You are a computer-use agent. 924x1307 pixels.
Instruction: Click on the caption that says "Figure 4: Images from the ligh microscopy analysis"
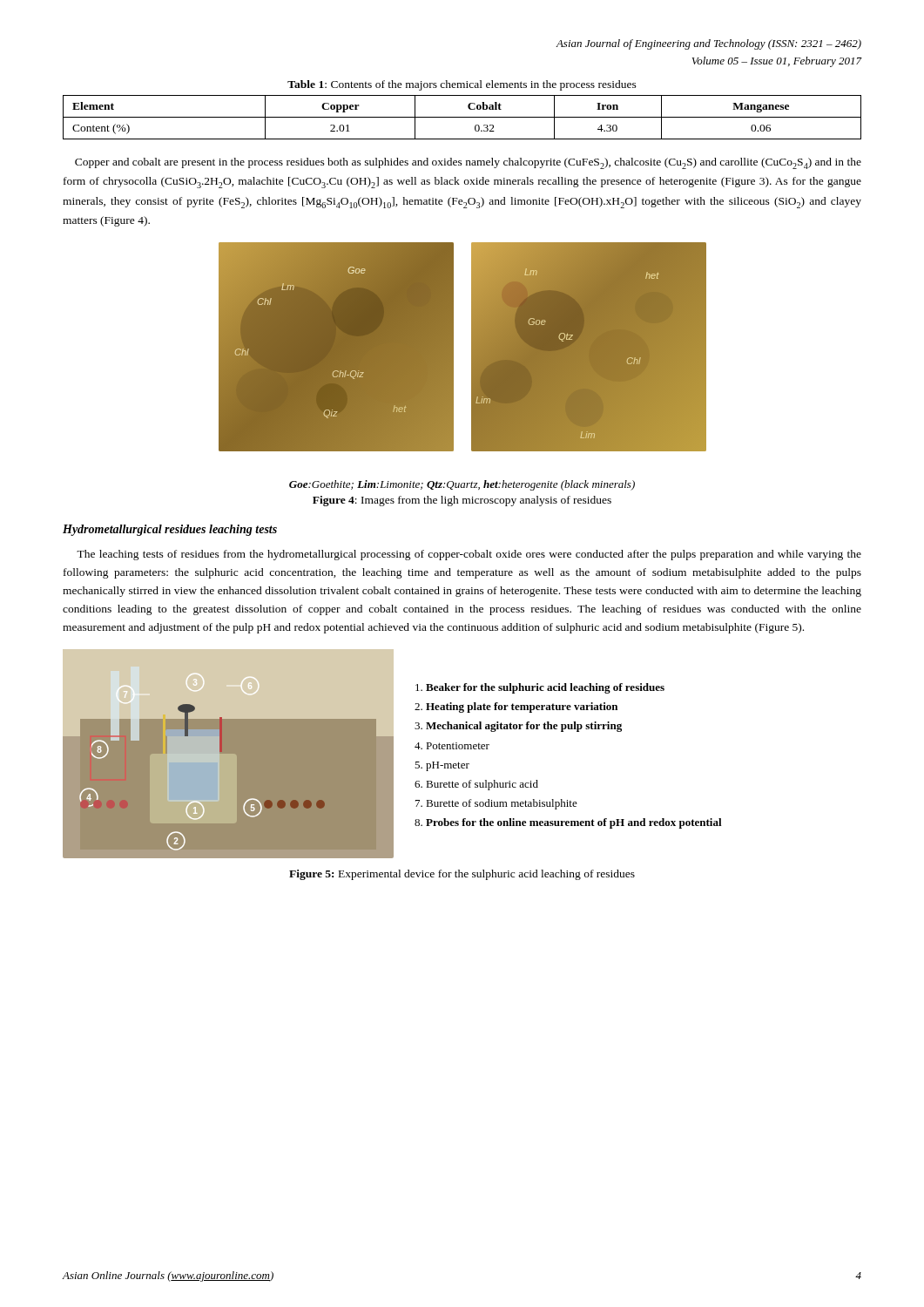tap(462, 500)
